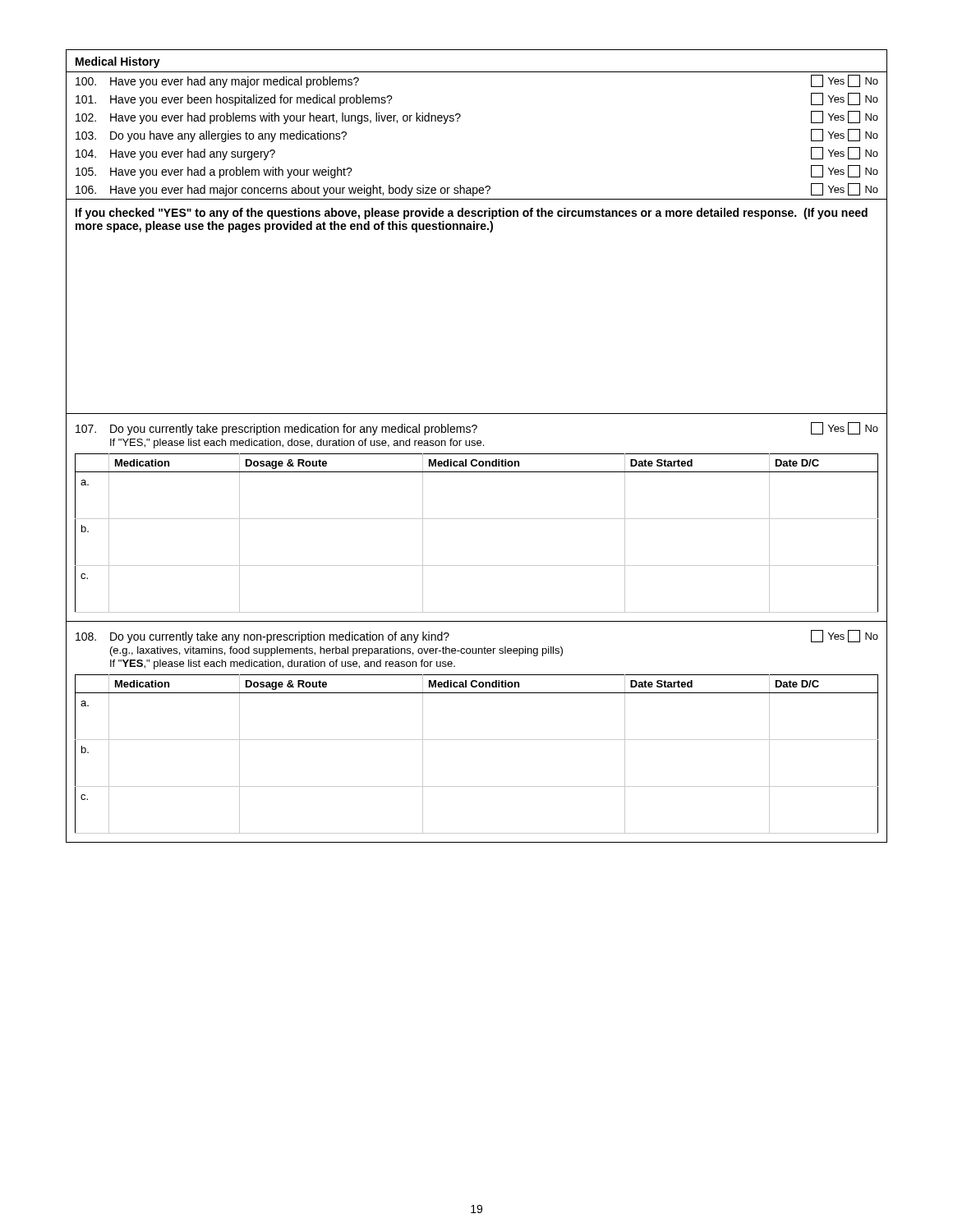Find the text block that says "Do you currently take prescription medication for any"
Screen dimensions: 1232x953
pyautogui.click(x=476, y=435)
